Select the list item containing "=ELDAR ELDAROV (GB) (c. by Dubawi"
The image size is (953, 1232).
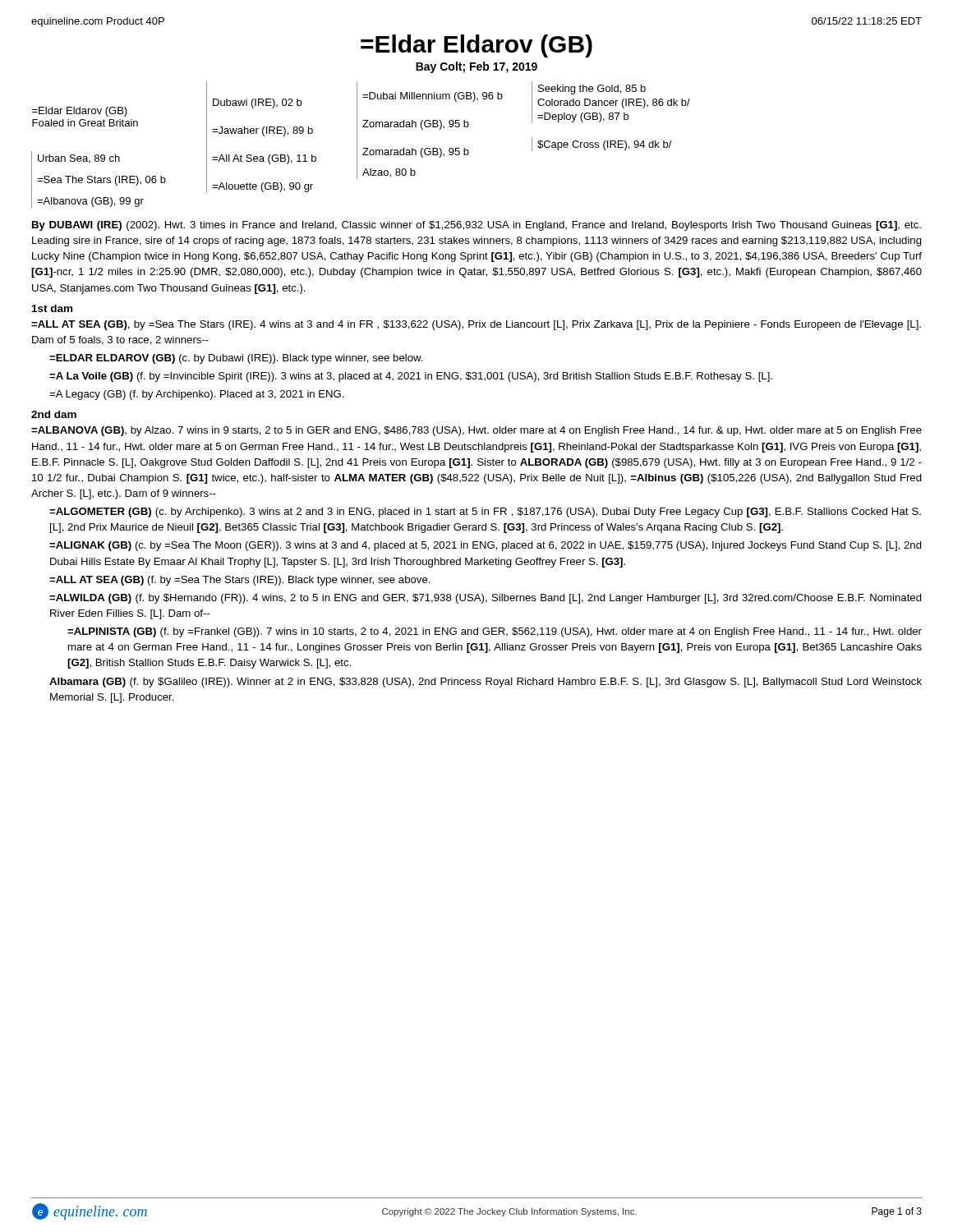(236, 358)
